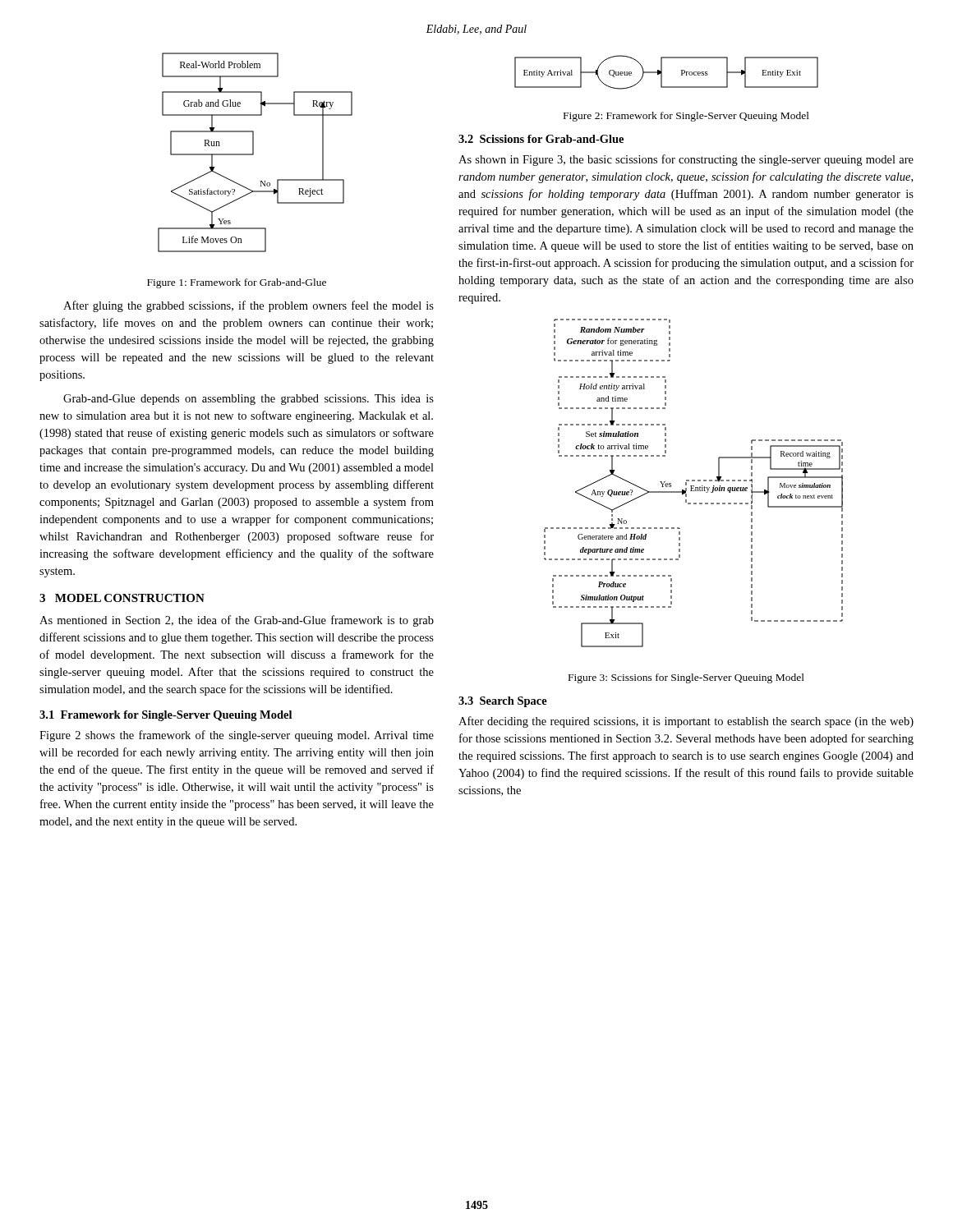Locate the text starting "As shown in"
This screenshot has height=1232, width=953.
click(x=686, y=228)
